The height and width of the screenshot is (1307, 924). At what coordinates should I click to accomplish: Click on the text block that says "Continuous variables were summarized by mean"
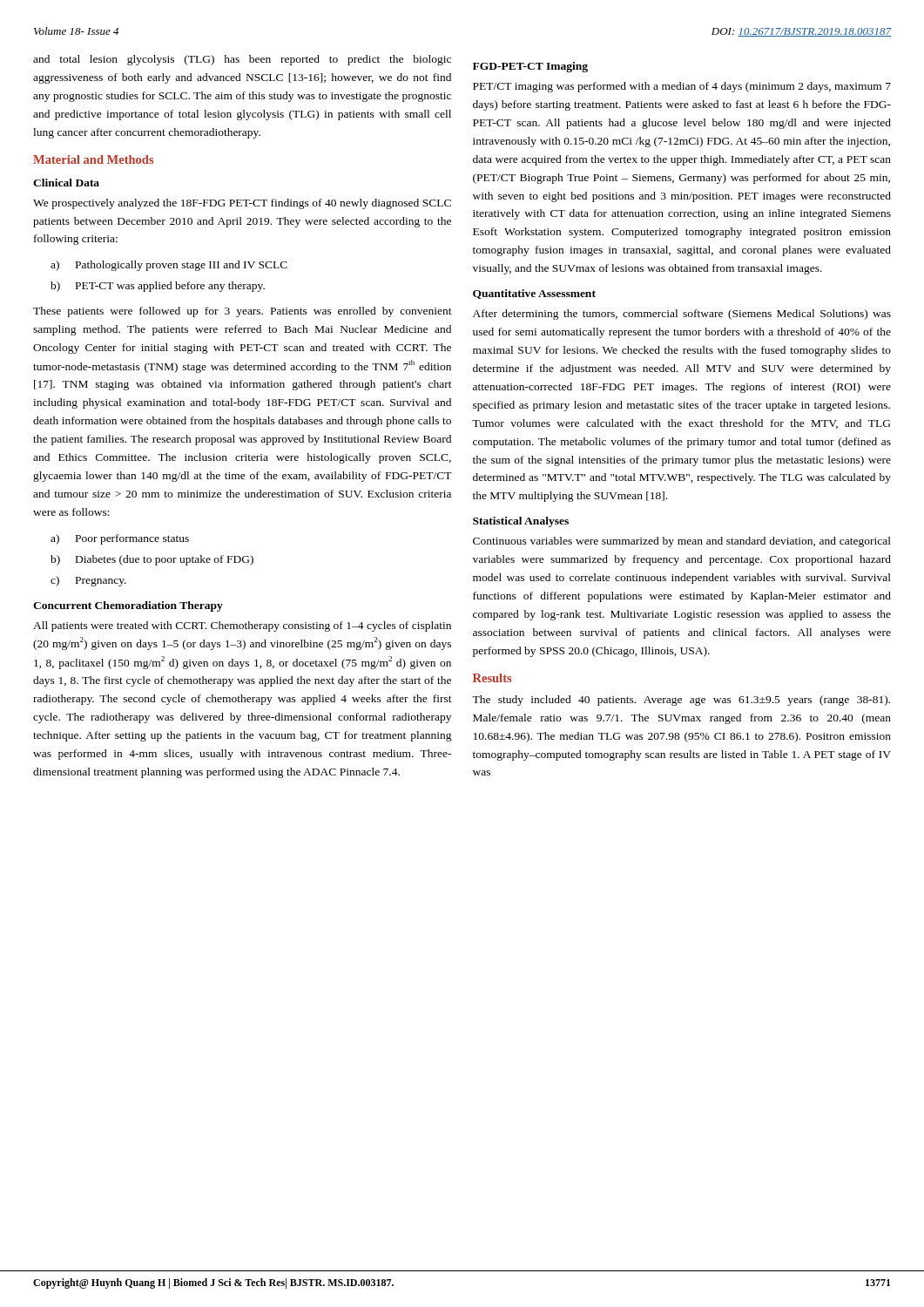coord(682,596)
